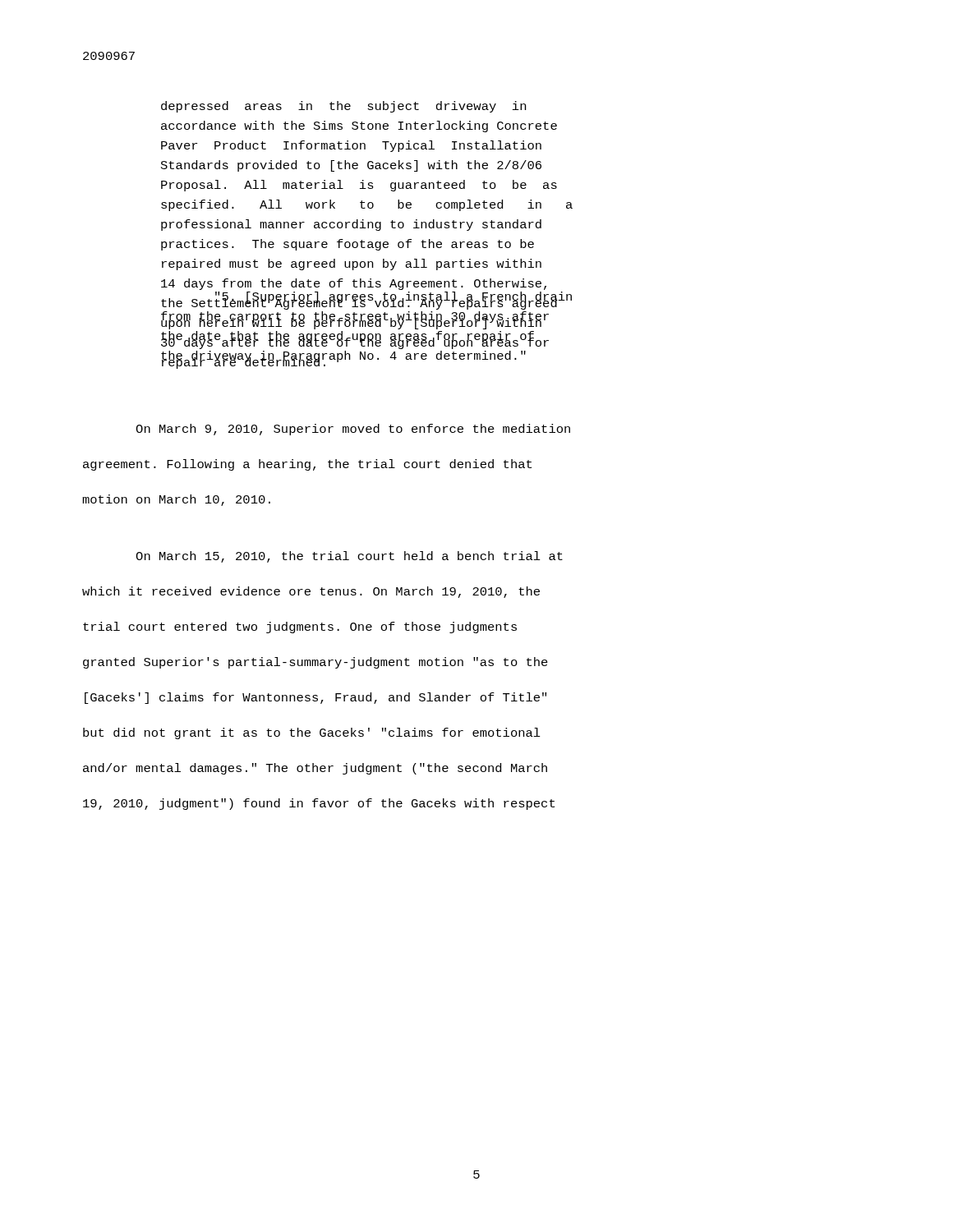Screen dimensions: 1232x953
Task: Locate the text block containing "but did not grant"
Action: (x=311, y=733)
